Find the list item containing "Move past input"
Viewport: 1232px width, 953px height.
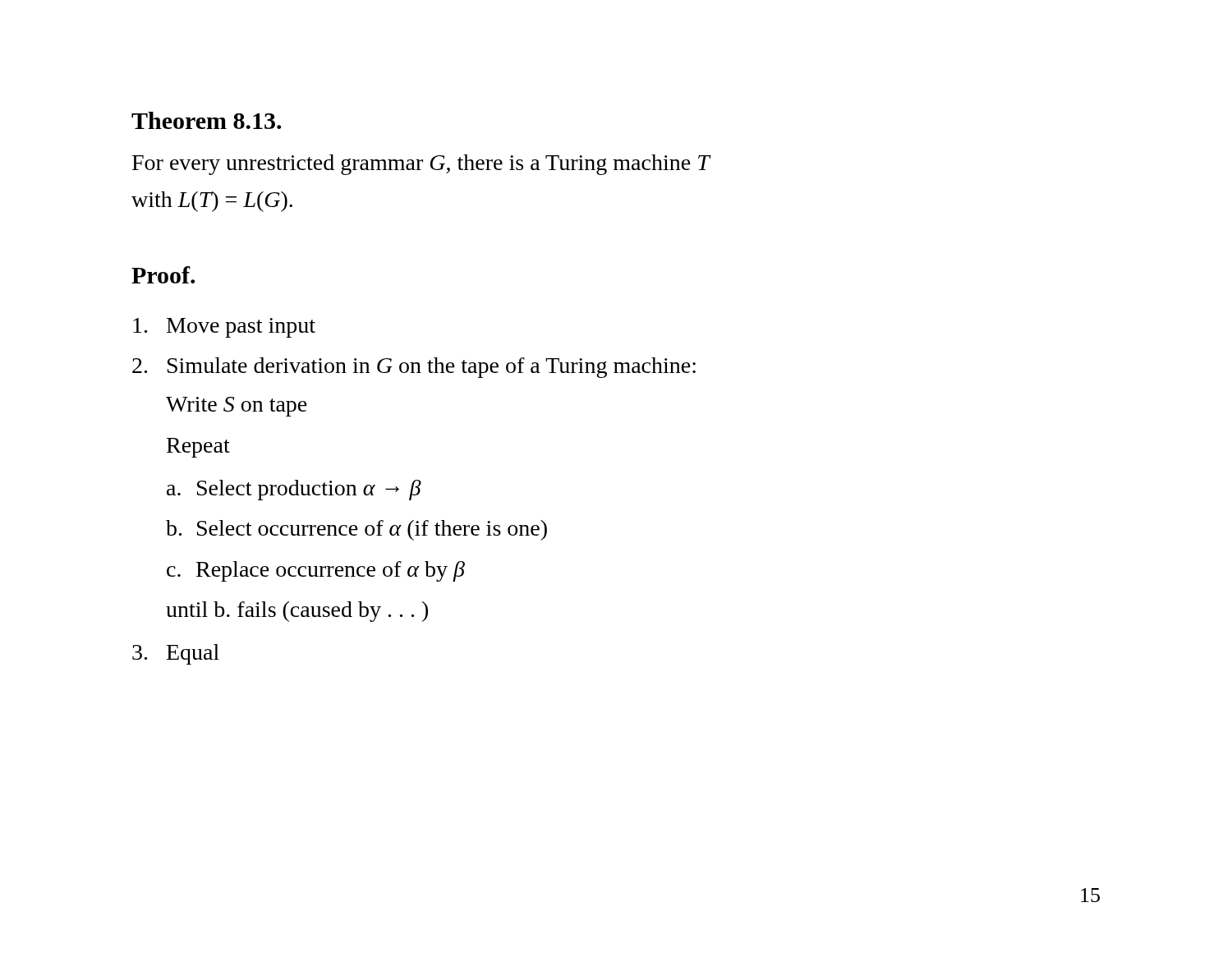click(x=224, y=328)
